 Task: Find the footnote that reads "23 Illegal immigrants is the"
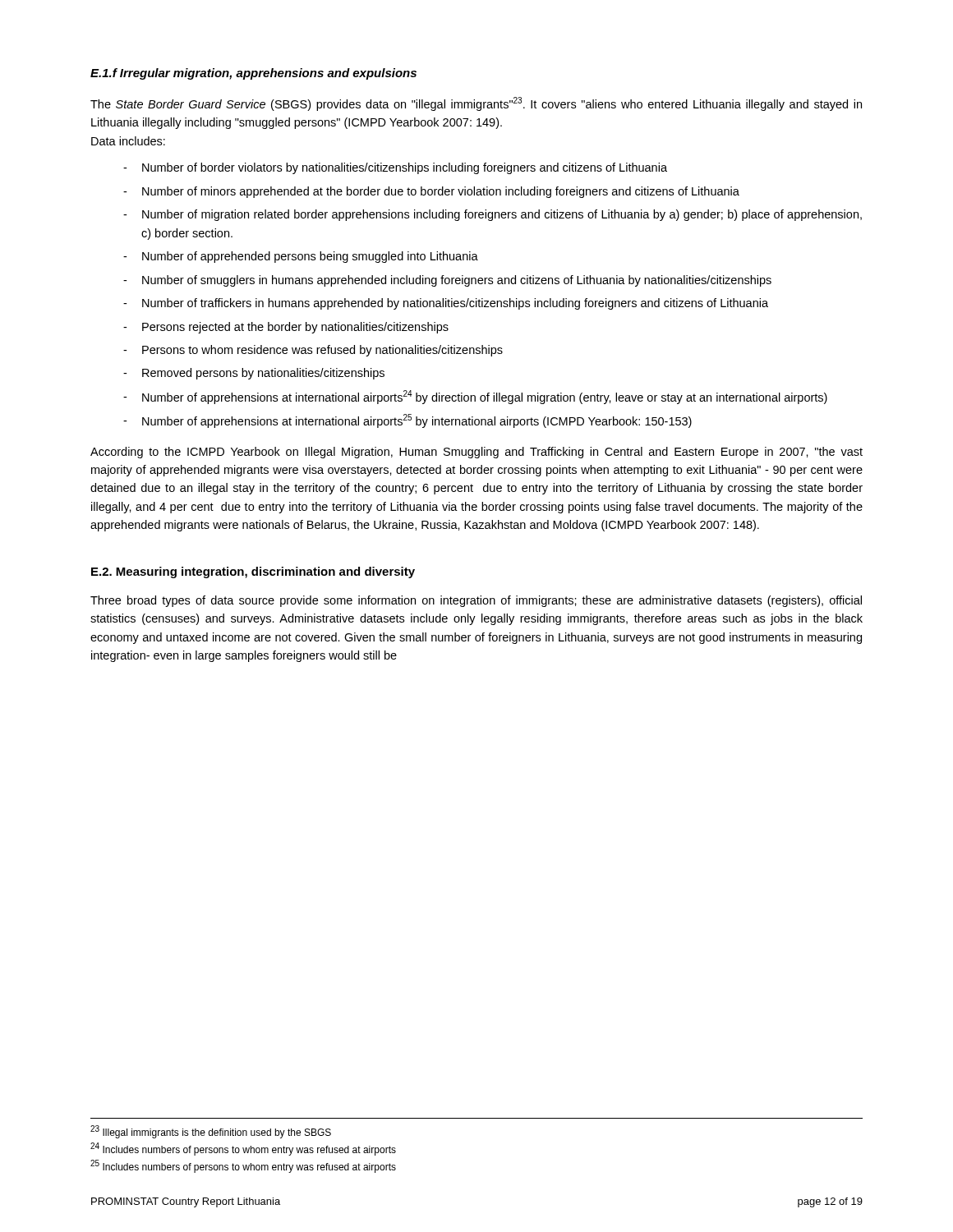[x=211, y=1131]
